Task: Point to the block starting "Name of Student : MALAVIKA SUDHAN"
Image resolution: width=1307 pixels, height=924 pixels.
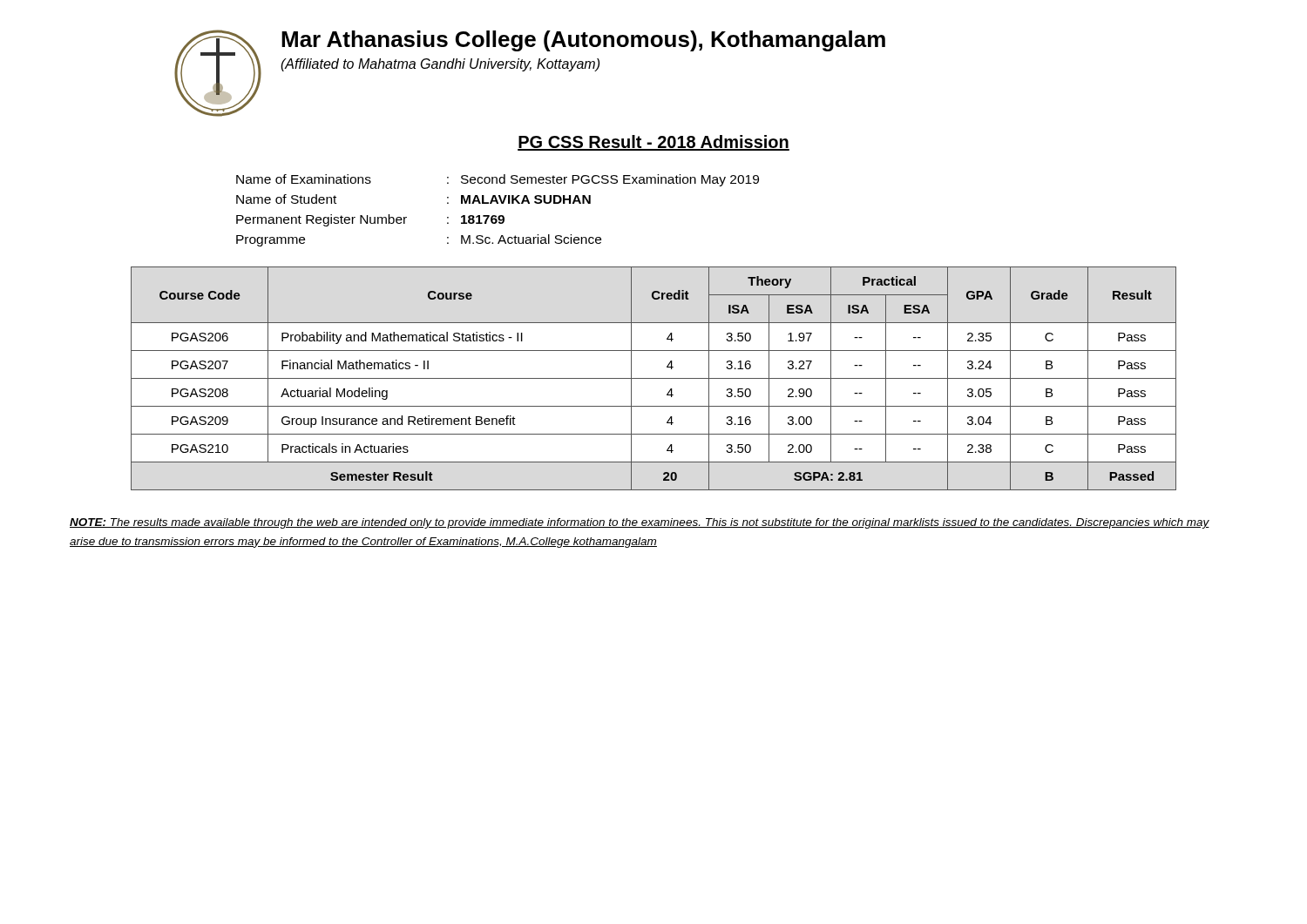Action: click(281, 199)
